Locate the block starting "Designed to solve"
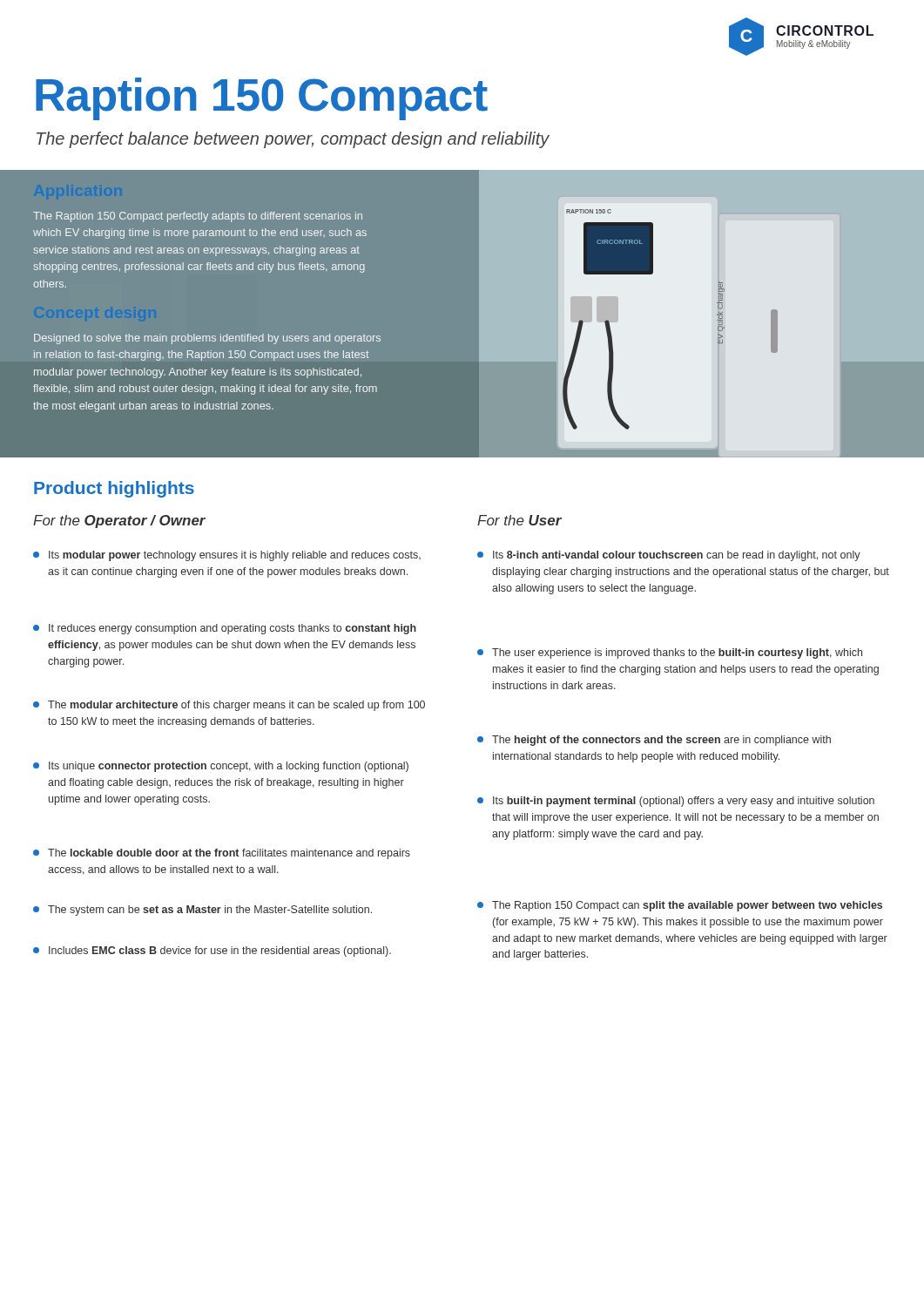Image resolution: width=924 pixels, height=1307 pixels. pyautogui.click(x=207, y=372)
